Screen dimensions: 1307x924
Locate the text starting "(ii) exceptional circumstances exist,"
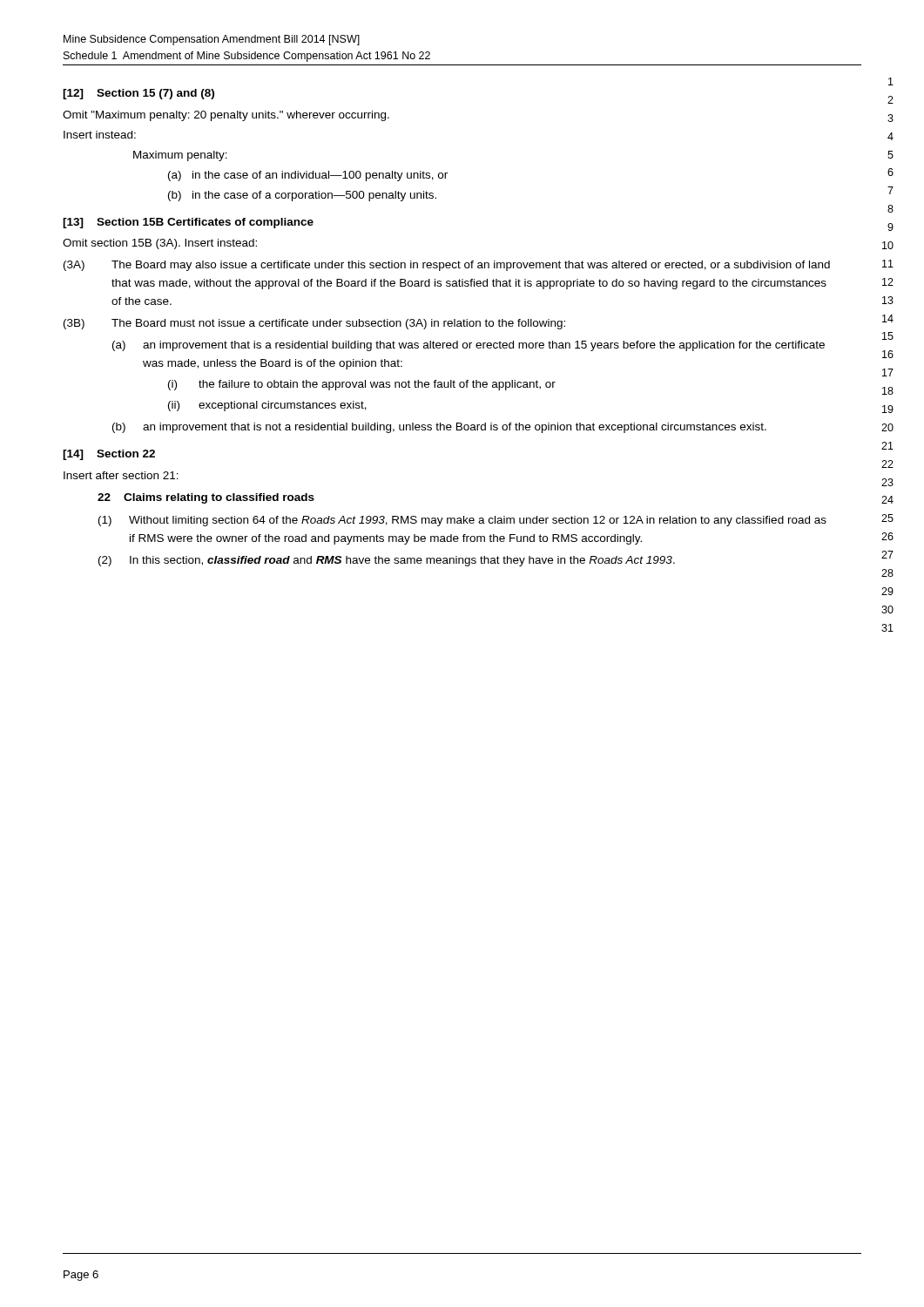pos(267,405)
